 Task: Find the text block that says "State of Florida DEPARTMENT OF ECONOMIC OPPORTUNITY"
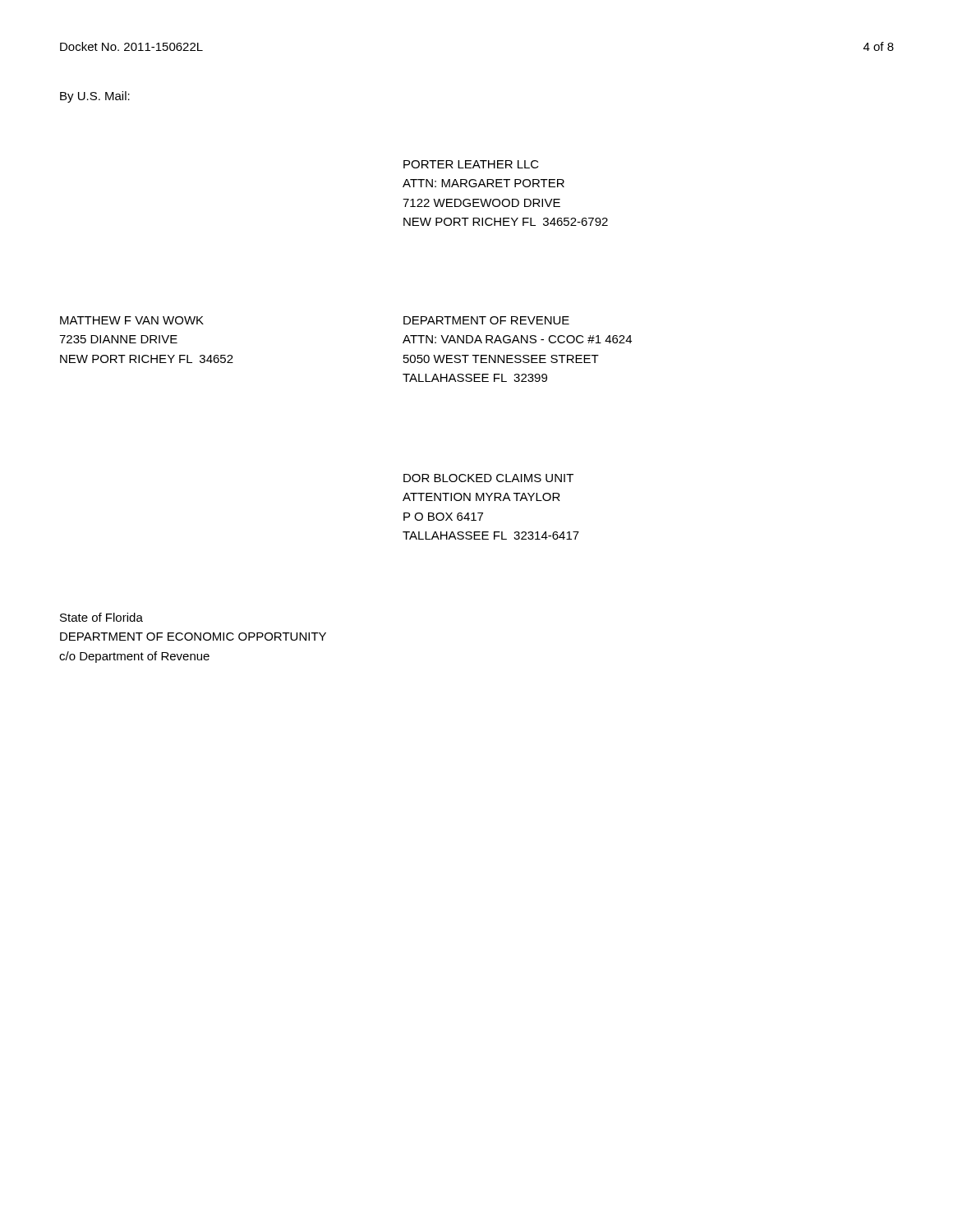click(193, 636)
